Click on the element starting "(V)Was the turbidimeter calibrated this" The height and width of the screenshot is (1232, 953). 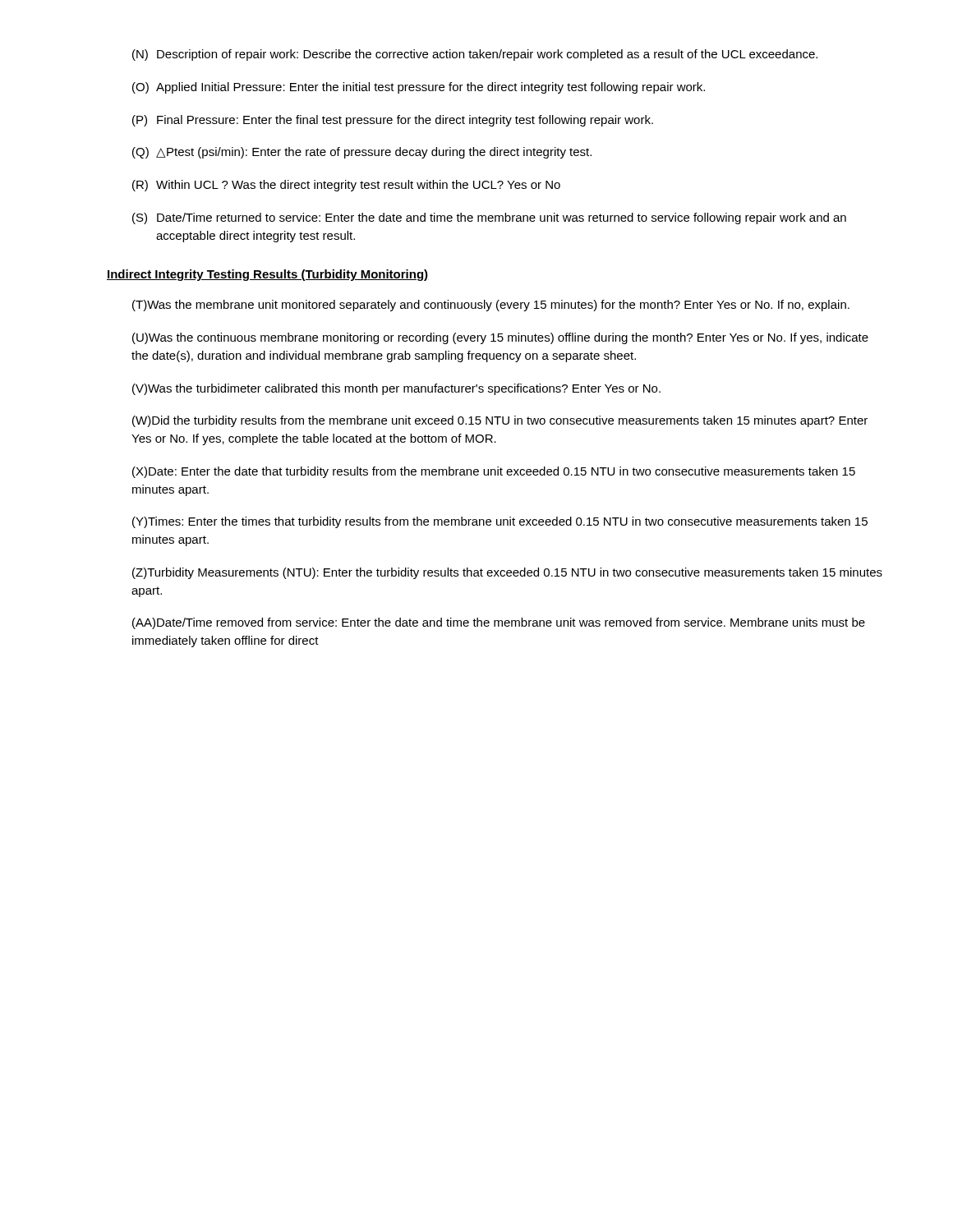click(x=396, y=388)
